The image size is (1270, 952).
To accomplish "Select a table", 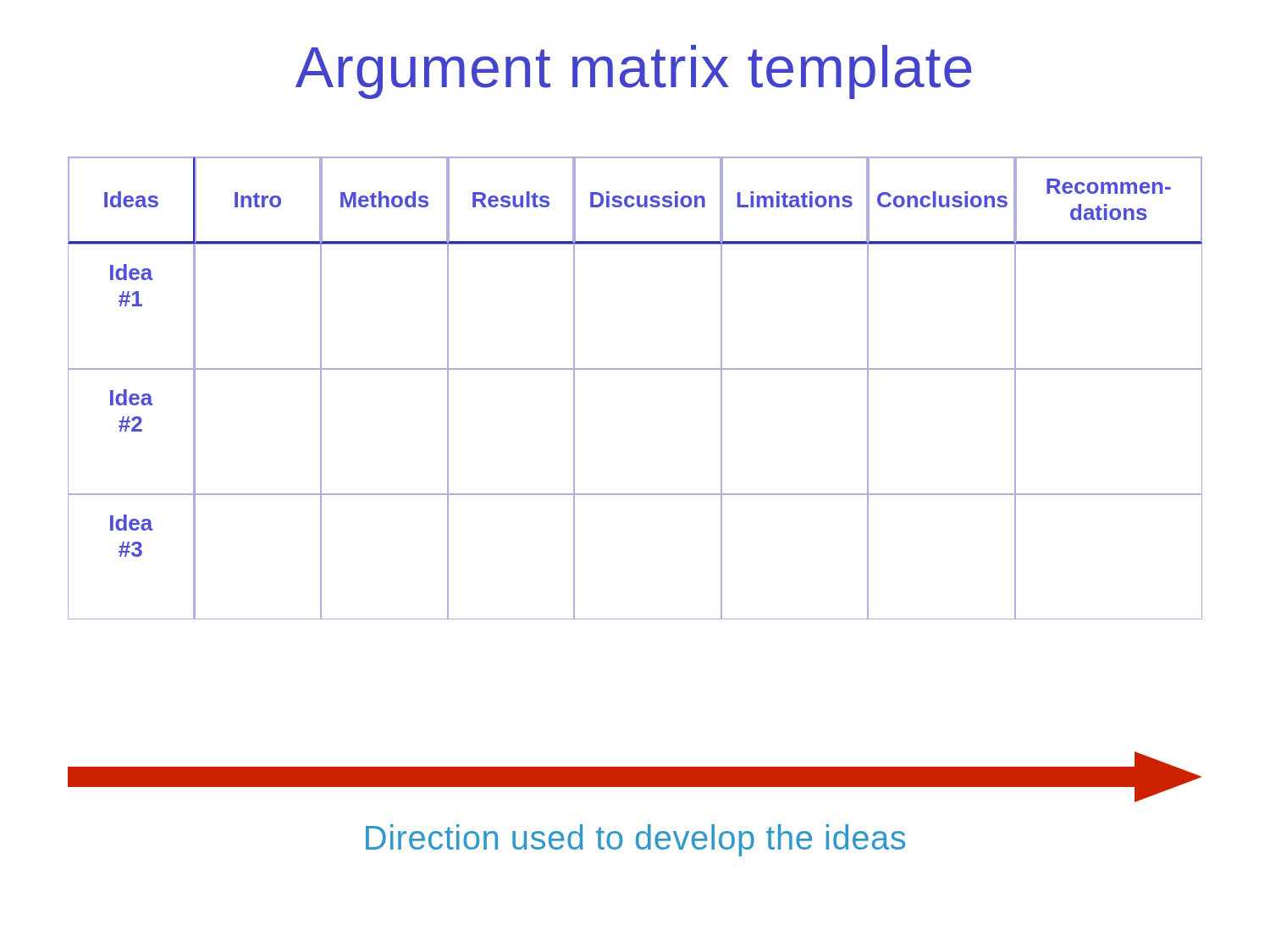I will point(635,388).
